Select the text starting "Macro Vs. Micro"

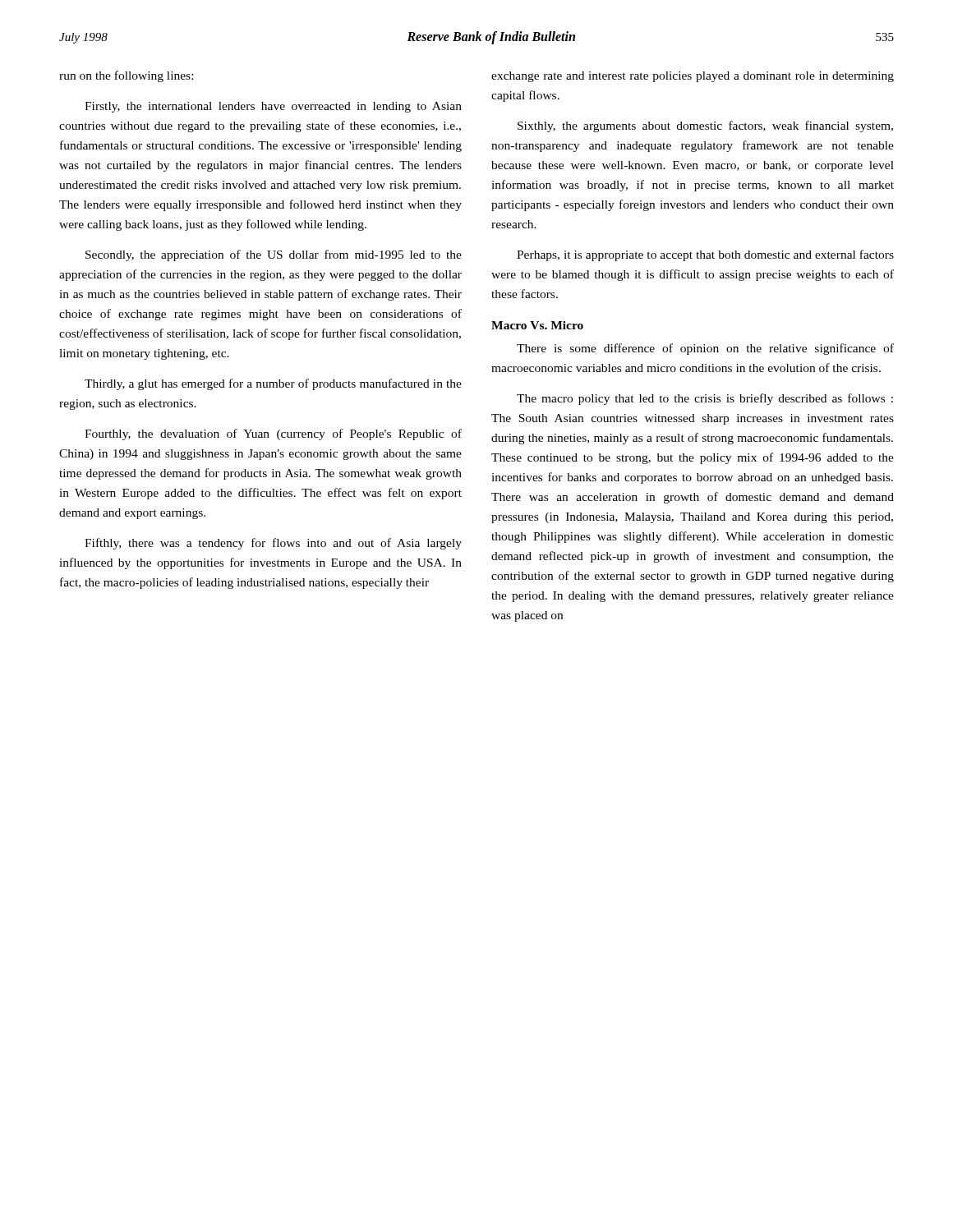[537, 325]
